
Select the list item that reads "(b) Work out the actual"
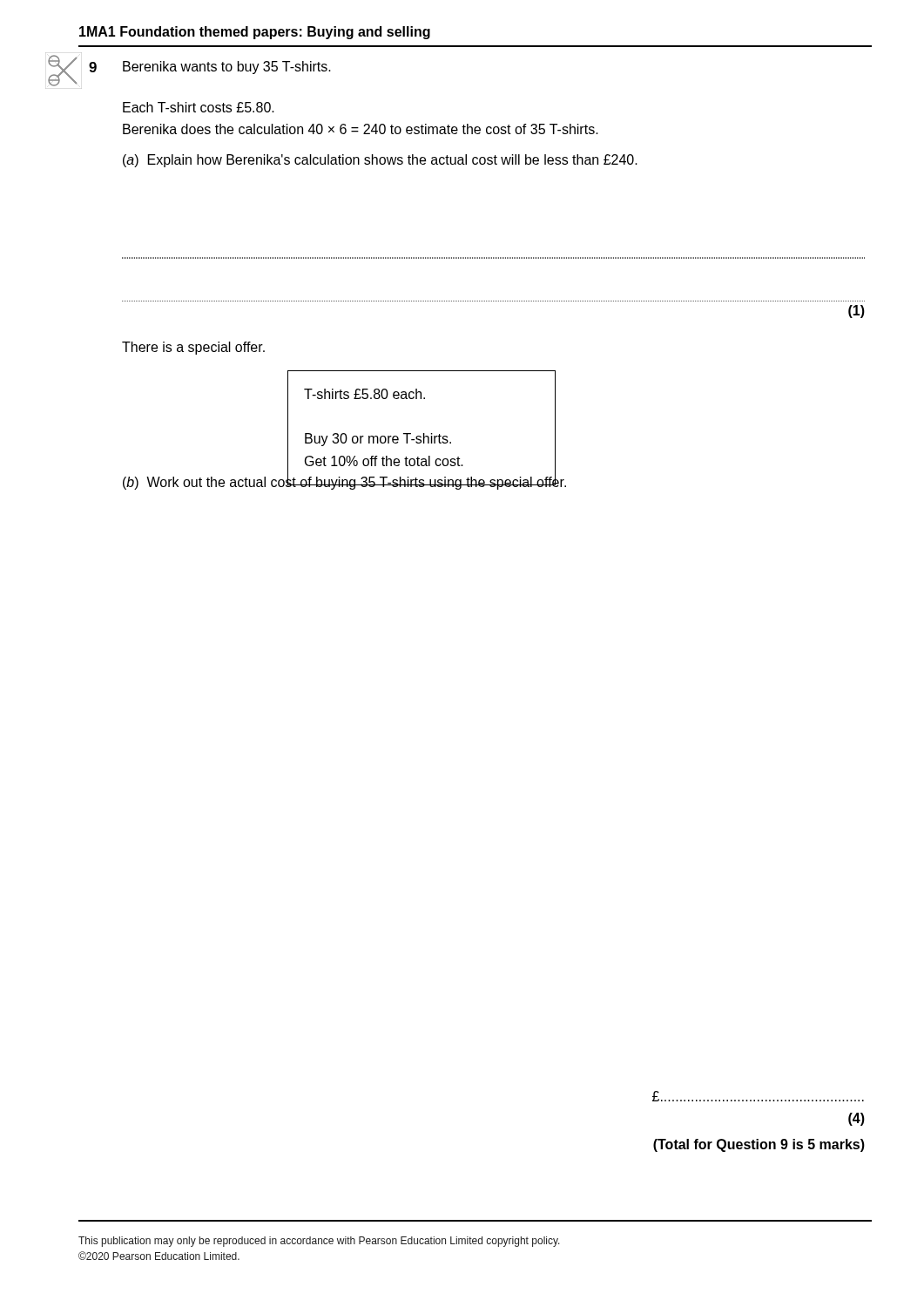(x=345, y=482)
